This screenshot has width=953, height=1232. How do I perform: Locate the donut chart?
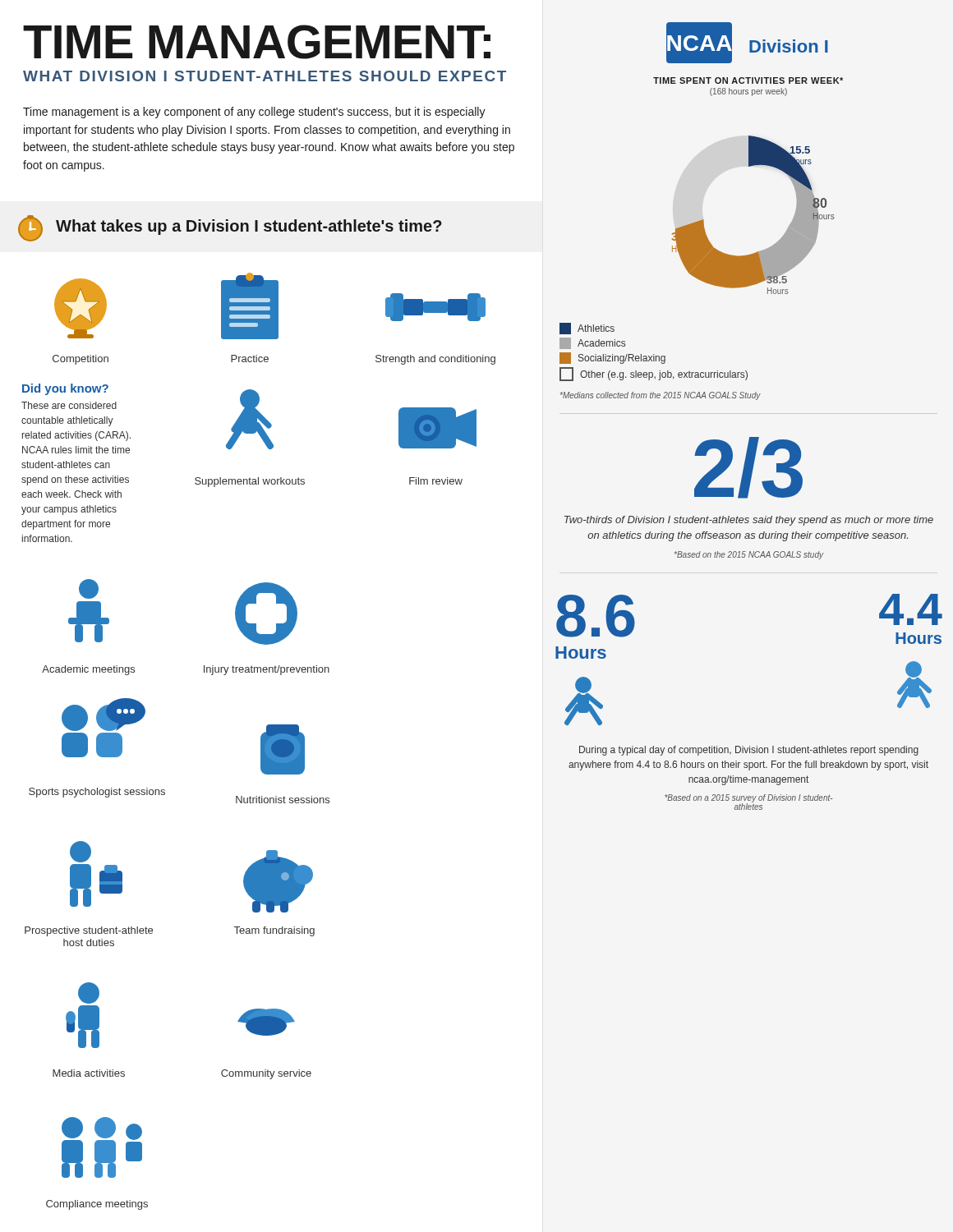[x=748, y=214]
